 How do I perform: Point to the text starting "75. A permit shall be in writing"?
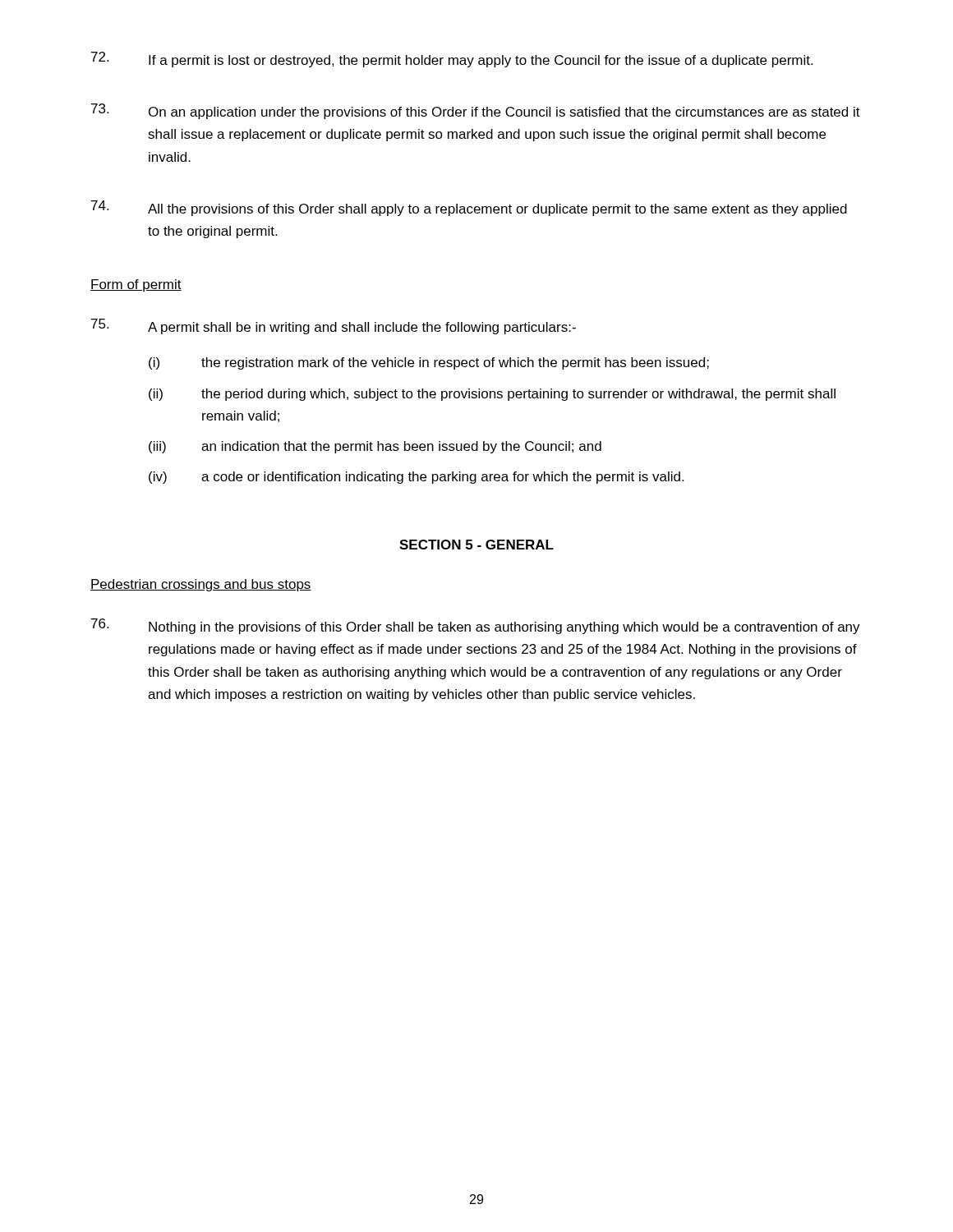pyautogui.click(x=476, y=406)
